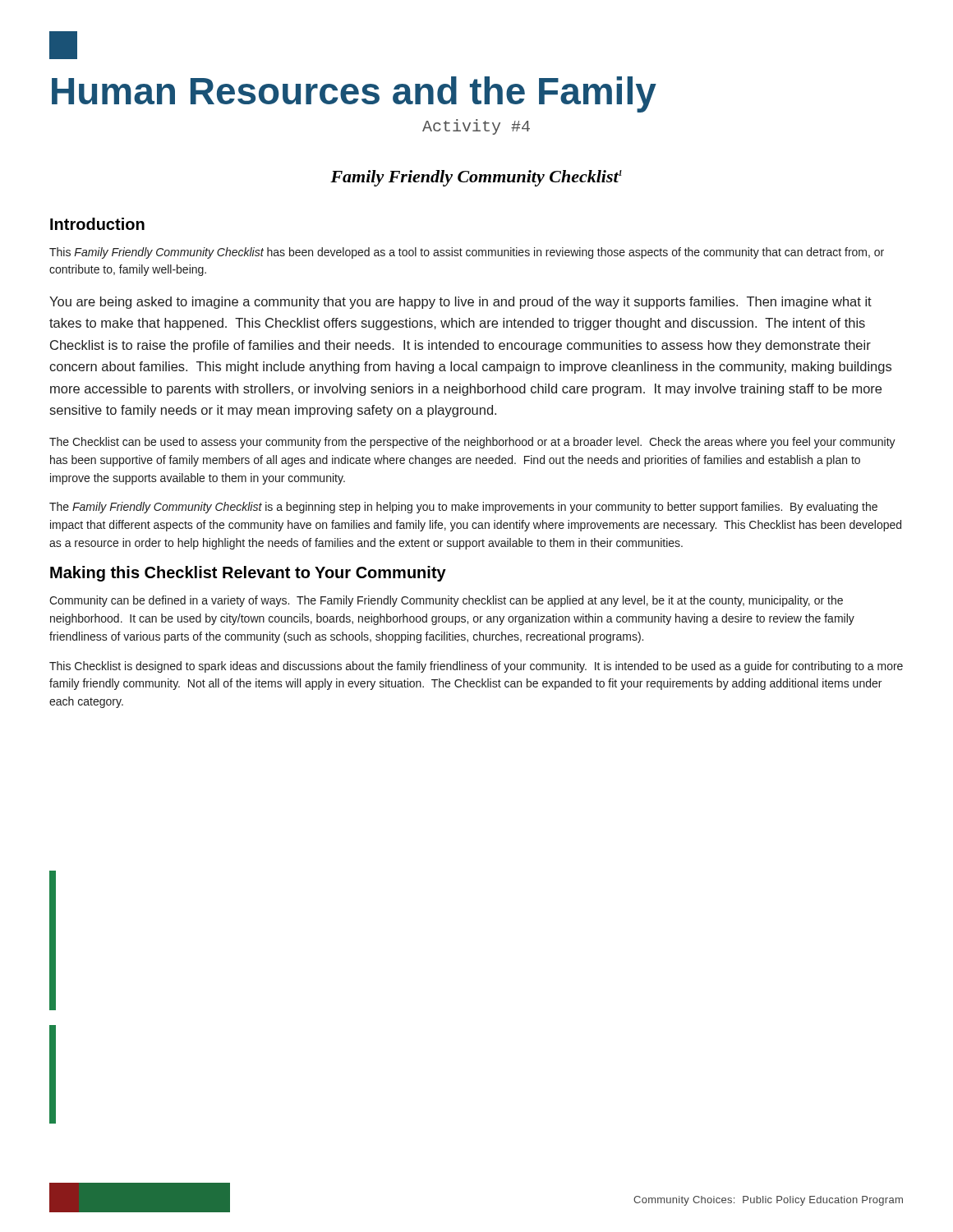953x1232 pixels.
Task: Navigate to the text starting "The Checklist can be used to"
Action: tap(476, 461)
